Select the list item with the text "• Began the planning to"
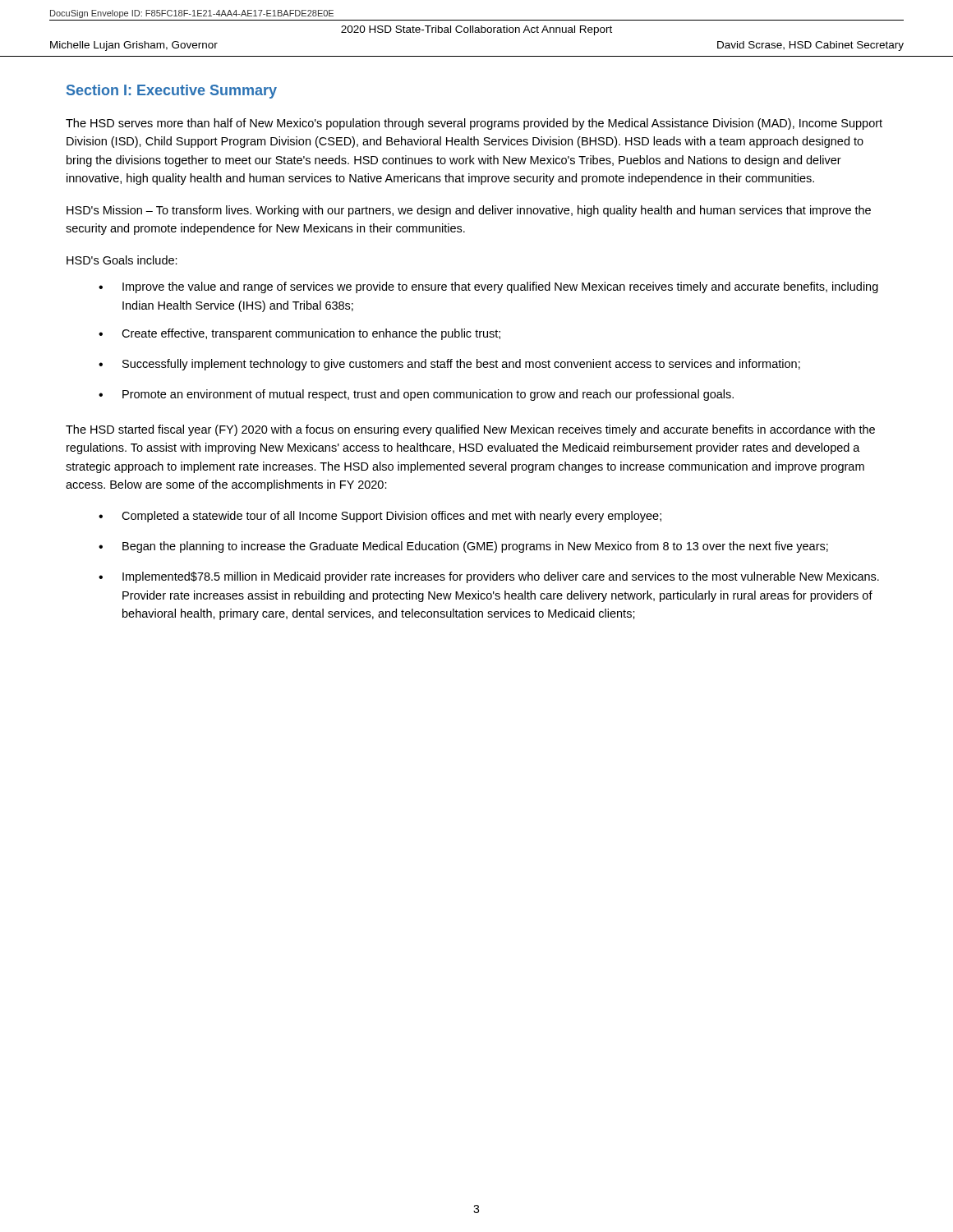 coord(493,548)
